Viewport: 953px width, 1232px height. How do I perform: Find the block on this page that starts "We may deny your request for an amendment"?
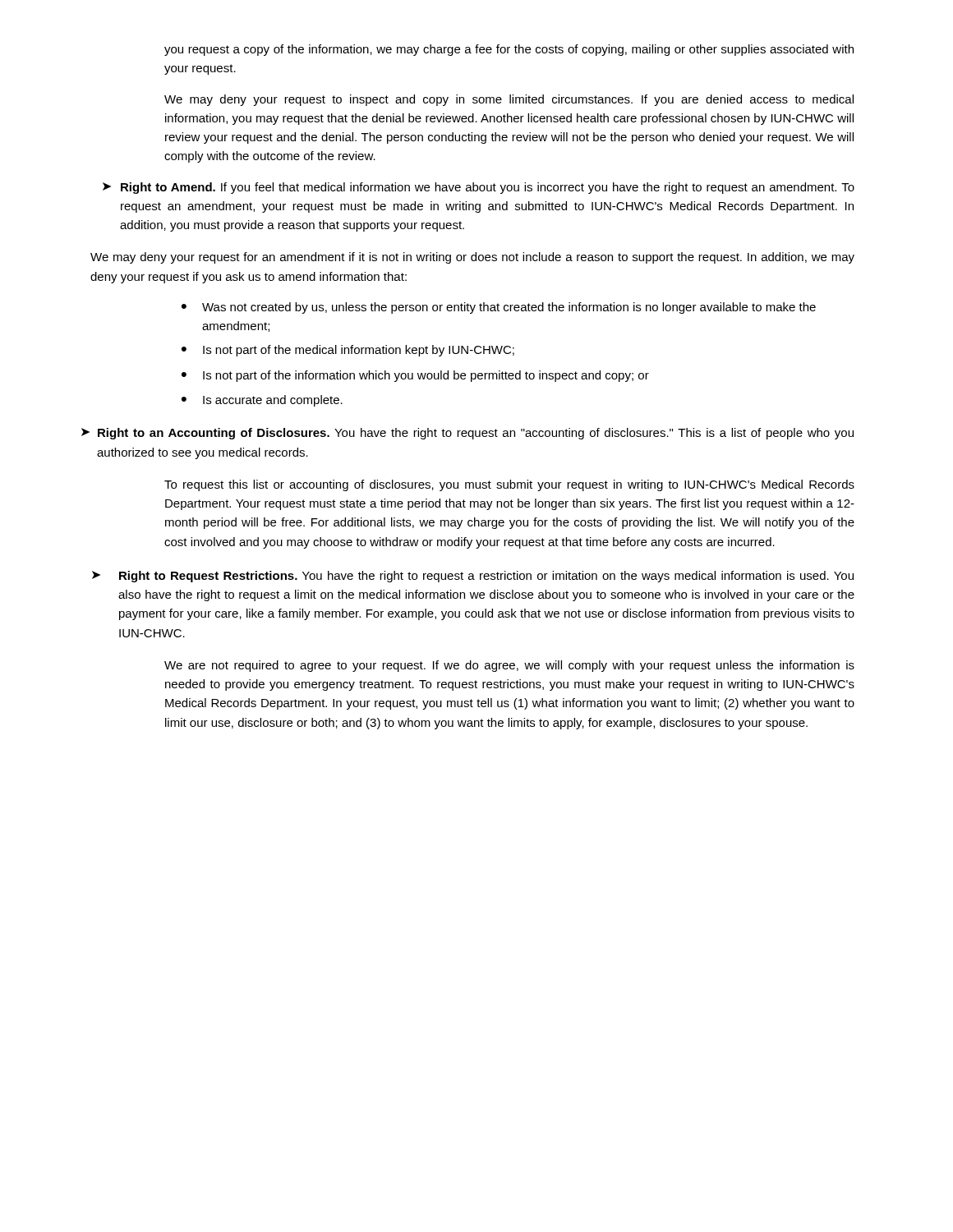click(472, 266)
